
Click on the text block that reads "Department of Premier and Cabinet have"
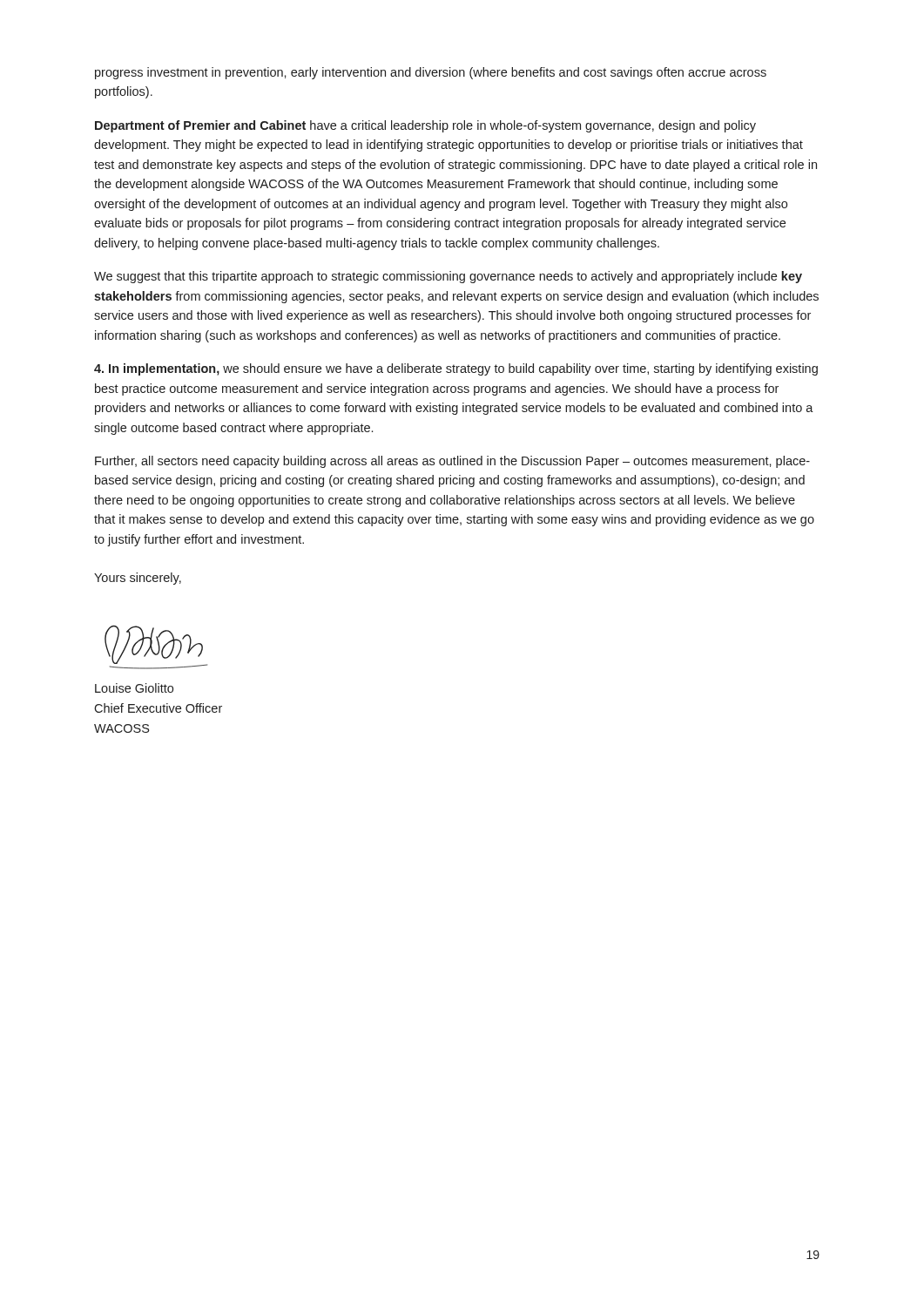[x=456, y=184]
